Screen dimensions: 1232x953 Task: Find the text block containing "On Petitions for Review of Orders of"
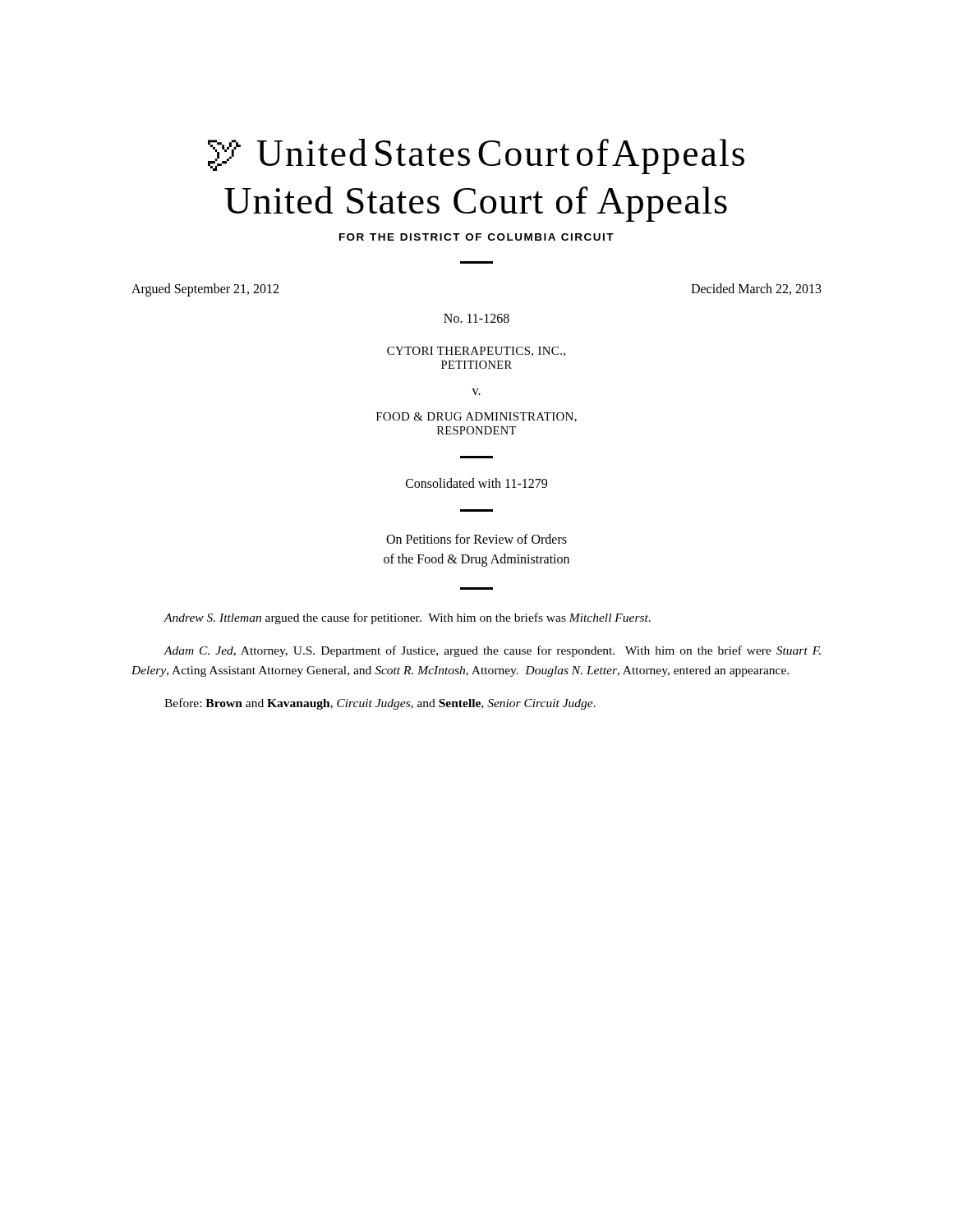476,549
